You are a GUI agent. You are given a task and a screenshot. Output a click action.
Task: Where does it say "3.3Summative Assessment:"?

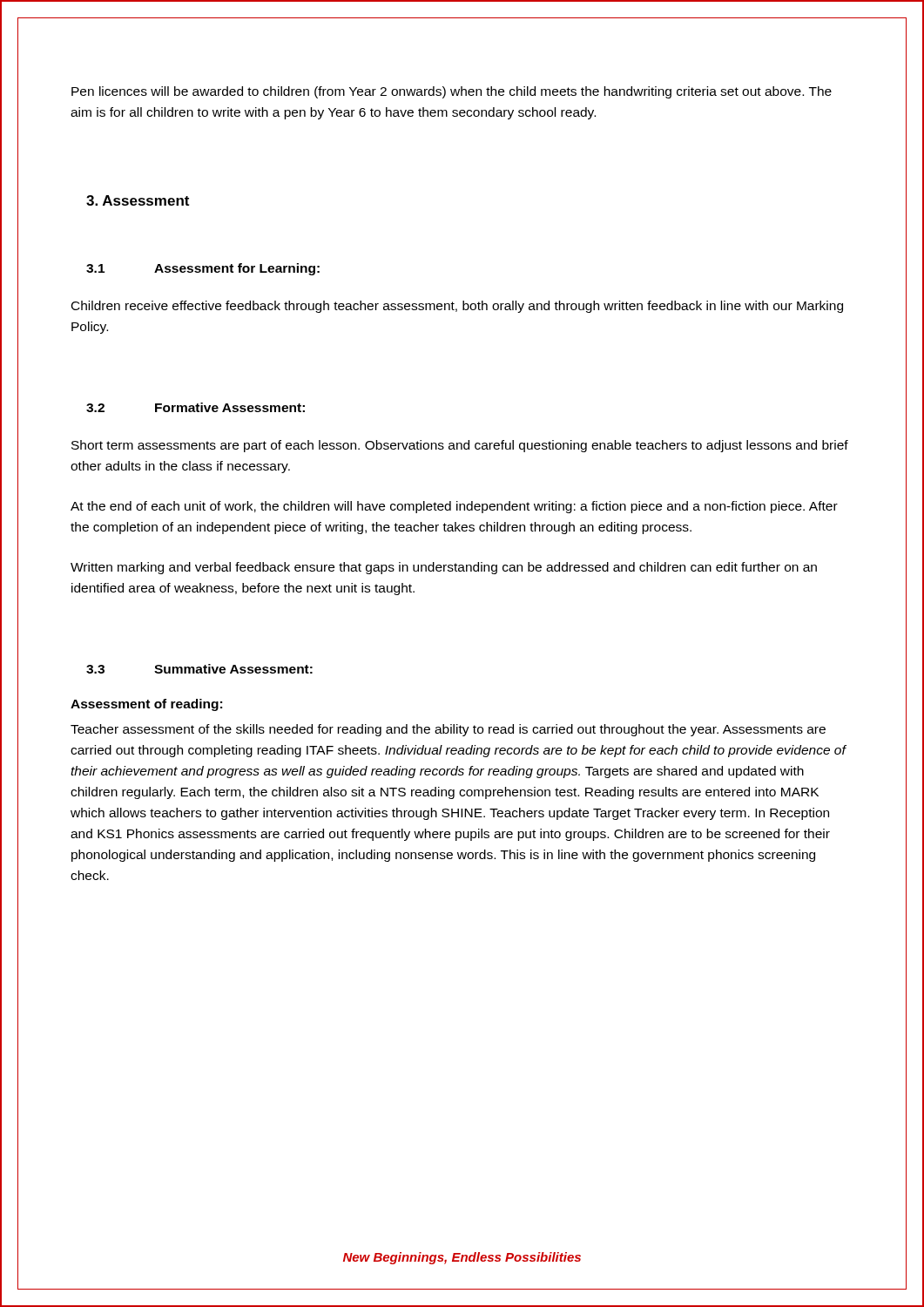pos(200,669)
